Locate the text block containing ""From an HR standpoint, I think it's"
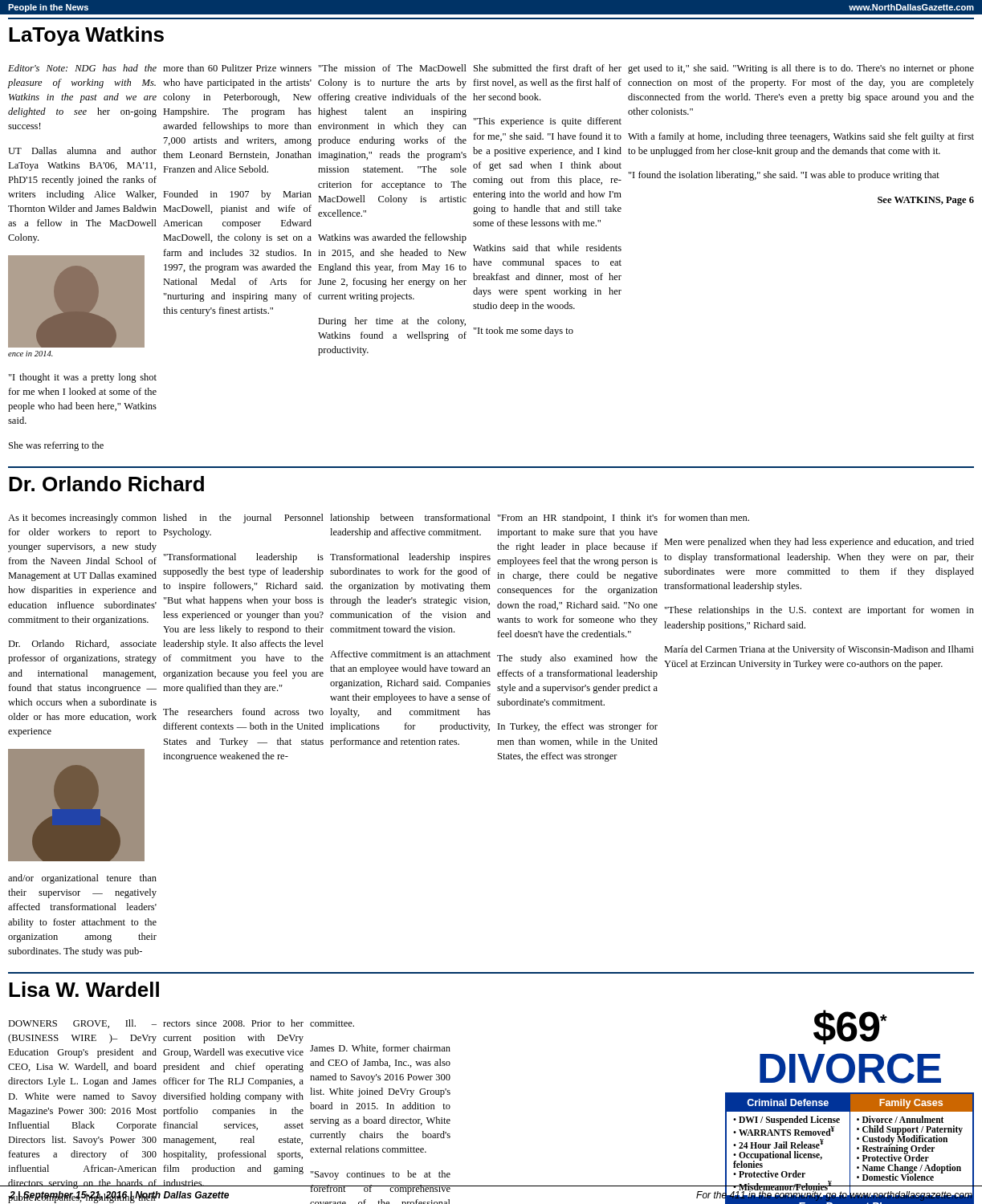The width and height of the screenshot is (982, 1204). [577, 637]
